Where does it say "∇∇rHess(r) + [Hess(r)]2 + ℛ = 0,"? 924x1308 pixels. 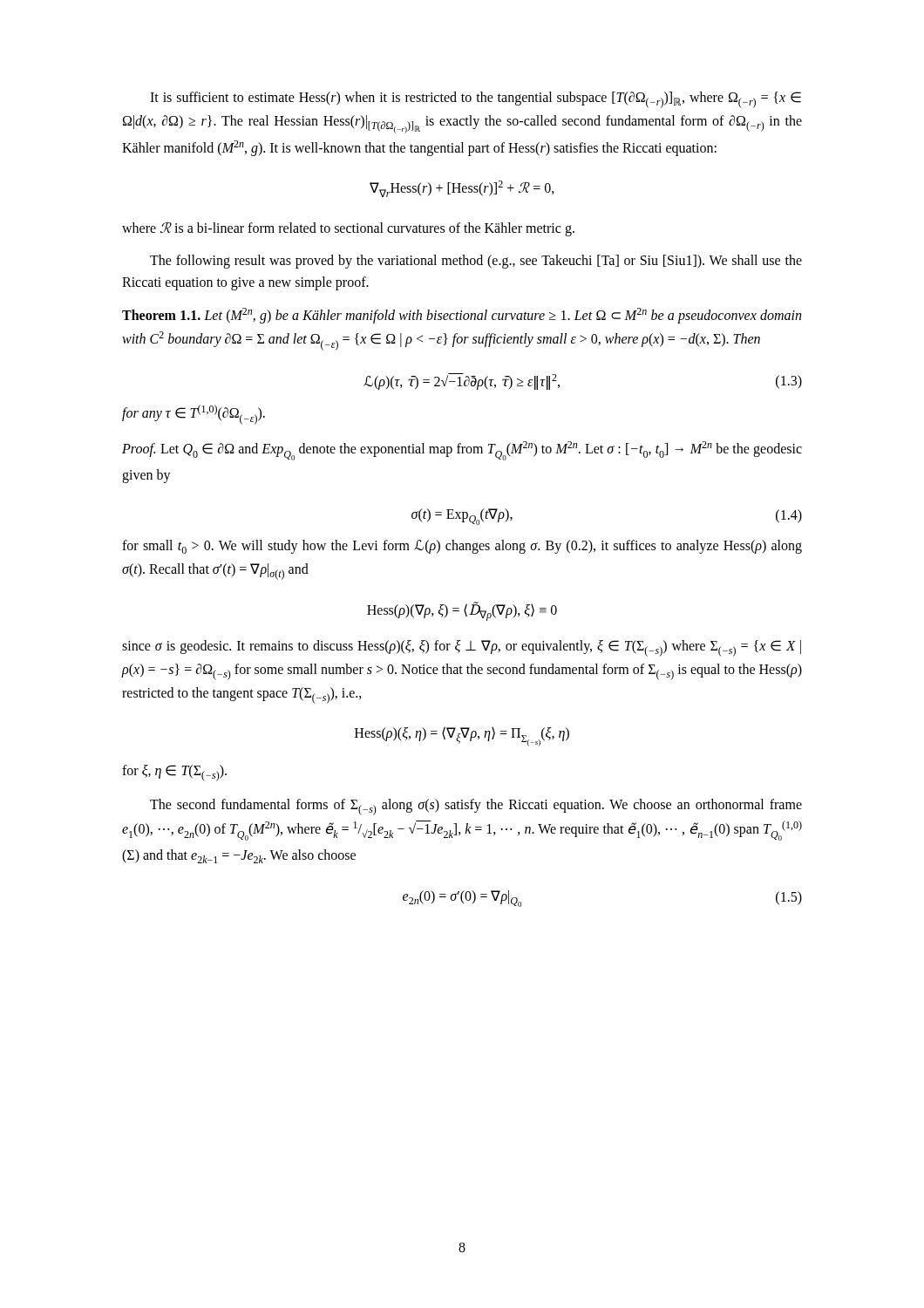pyautogui.click(x=462, y=189)
